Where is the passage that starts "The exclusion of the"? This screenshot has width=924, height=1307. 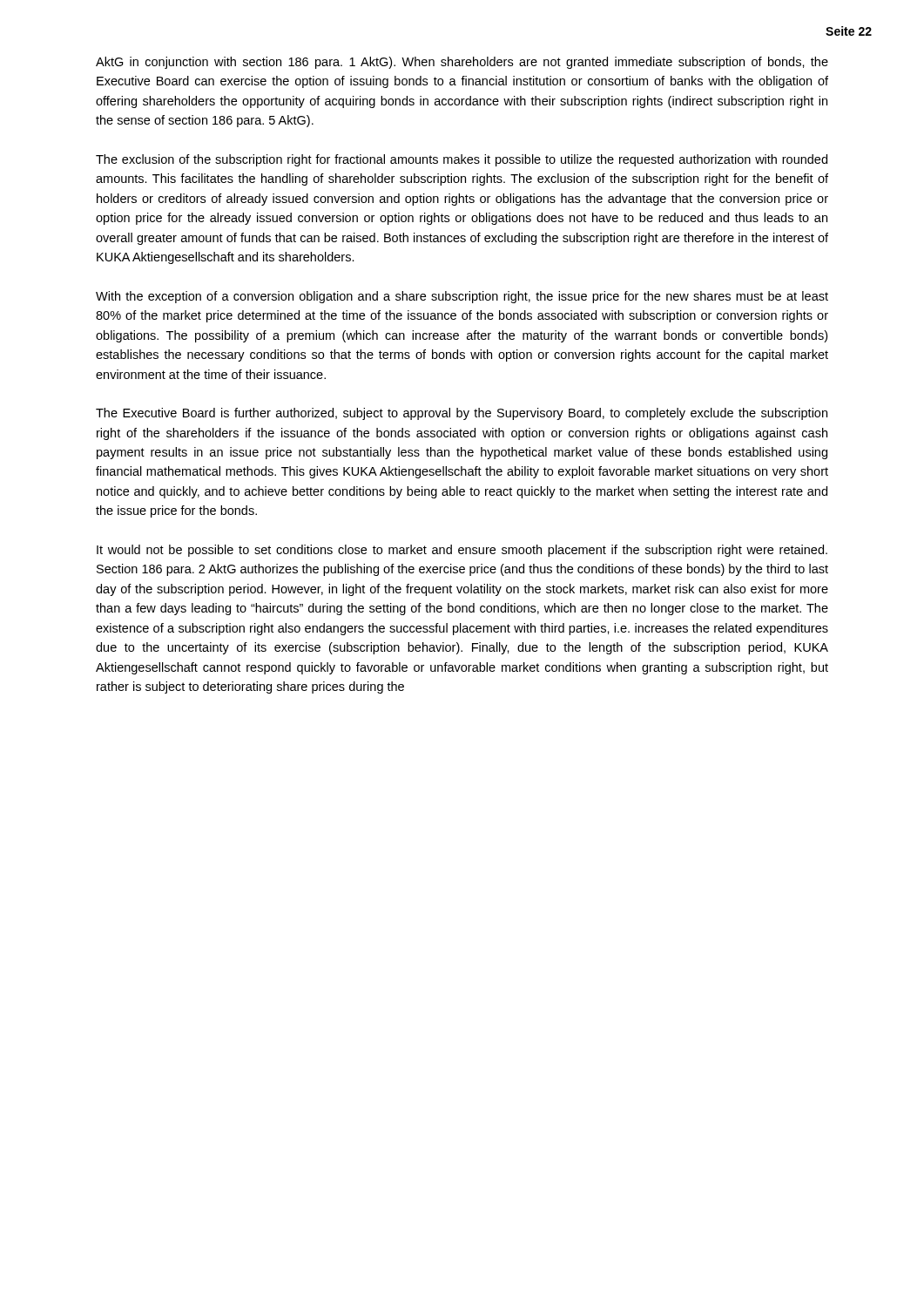point(462,208)
